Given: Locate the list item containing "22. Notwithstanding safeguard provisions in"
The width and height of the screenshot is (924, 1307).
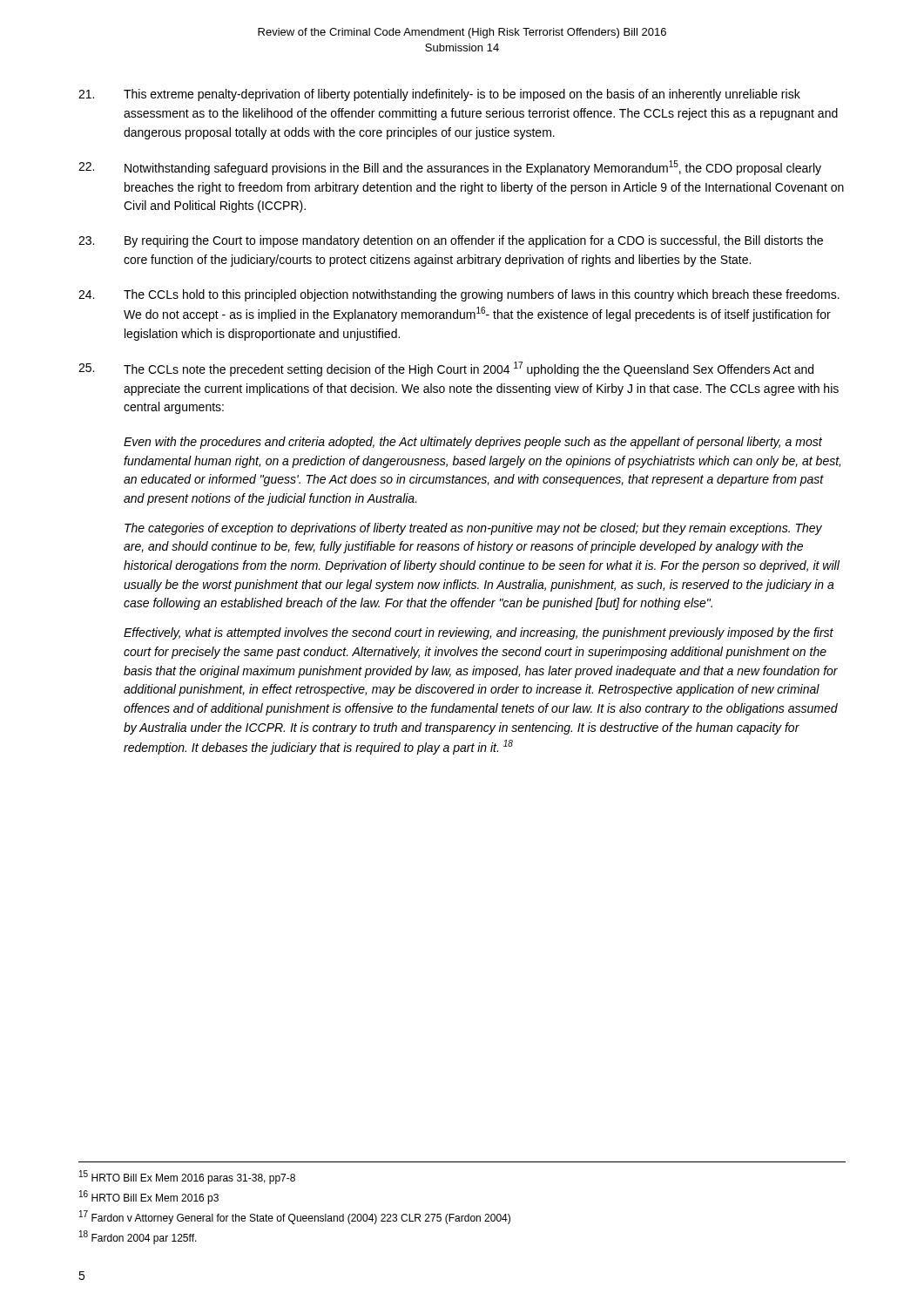Looking at the screenshot, I should tap(462, 187).
